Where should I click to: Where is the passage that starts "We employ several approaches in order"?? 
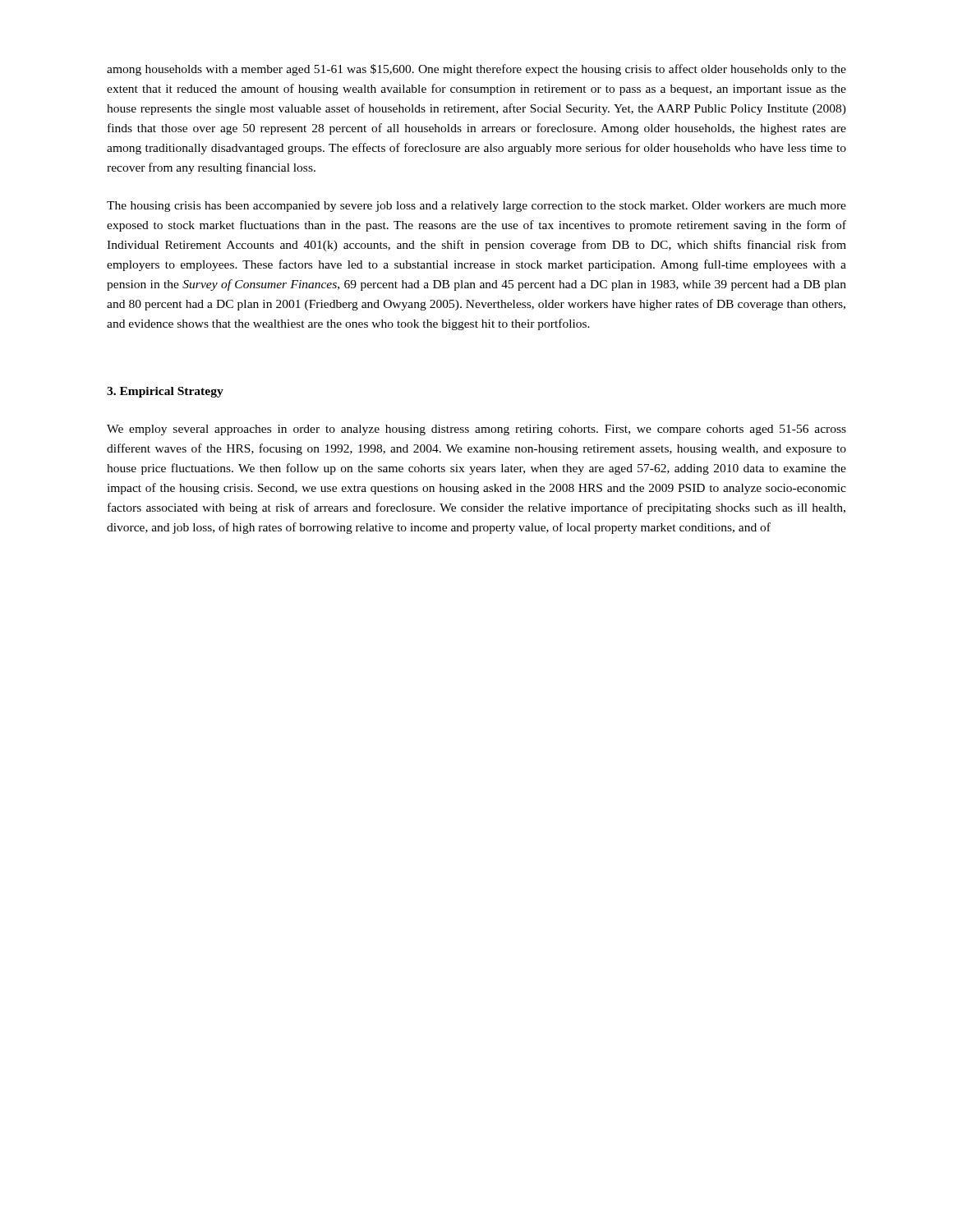coord(476,478)
